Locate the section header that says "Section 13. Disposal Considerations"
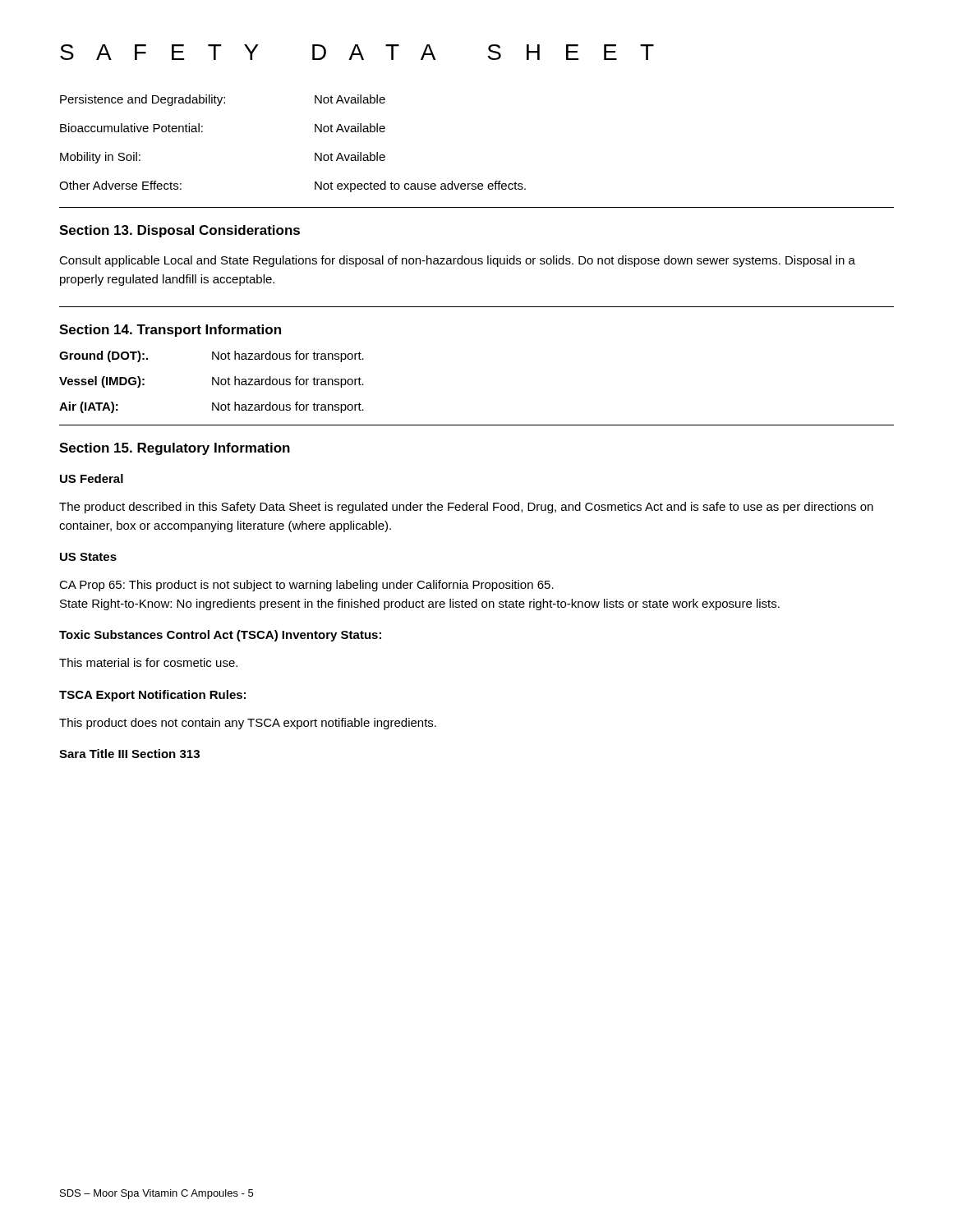This screenshot has height=1232, width=953. click(180, 231)
